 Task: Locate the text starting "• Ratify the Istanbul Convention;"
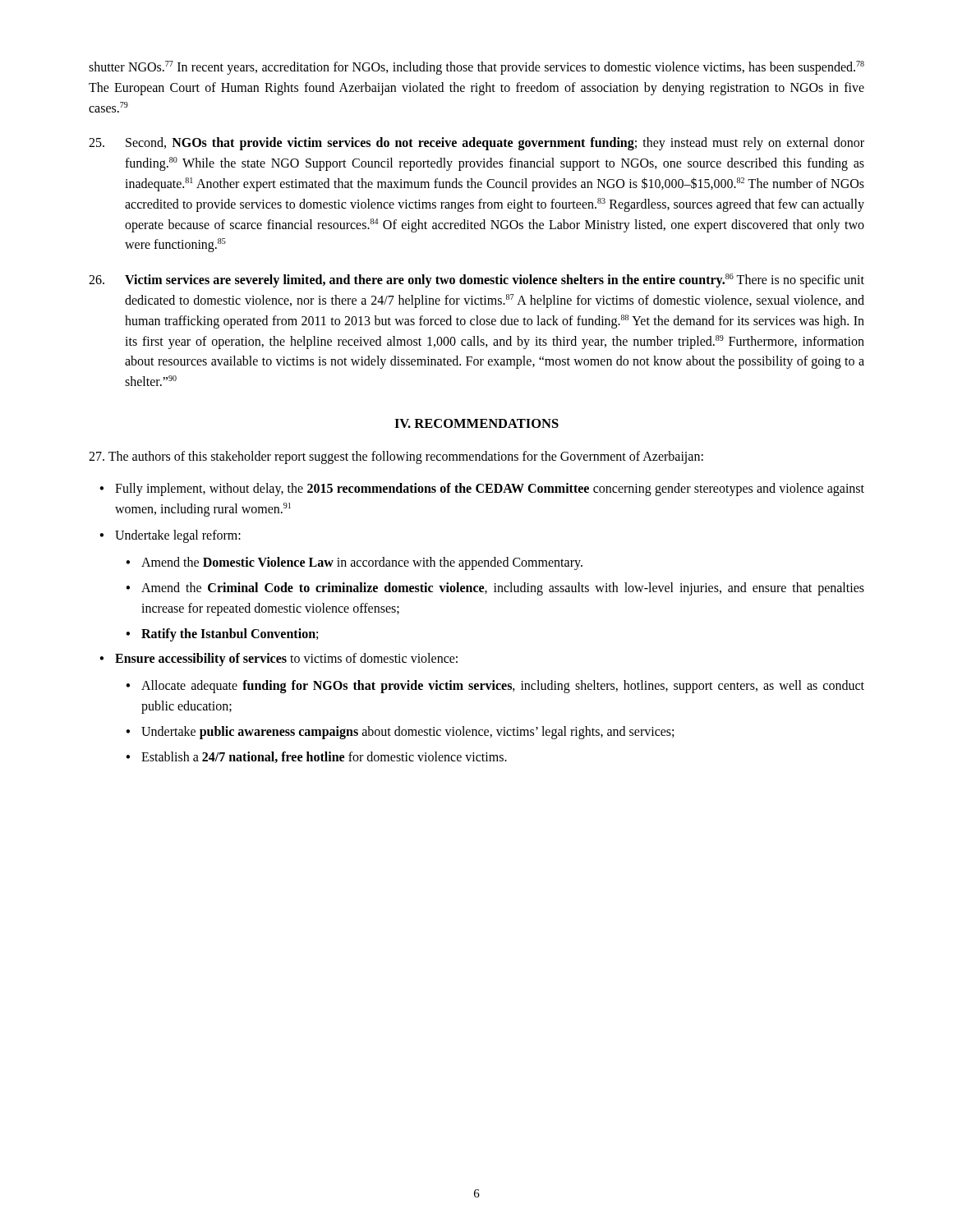click(x=222, y=635)
